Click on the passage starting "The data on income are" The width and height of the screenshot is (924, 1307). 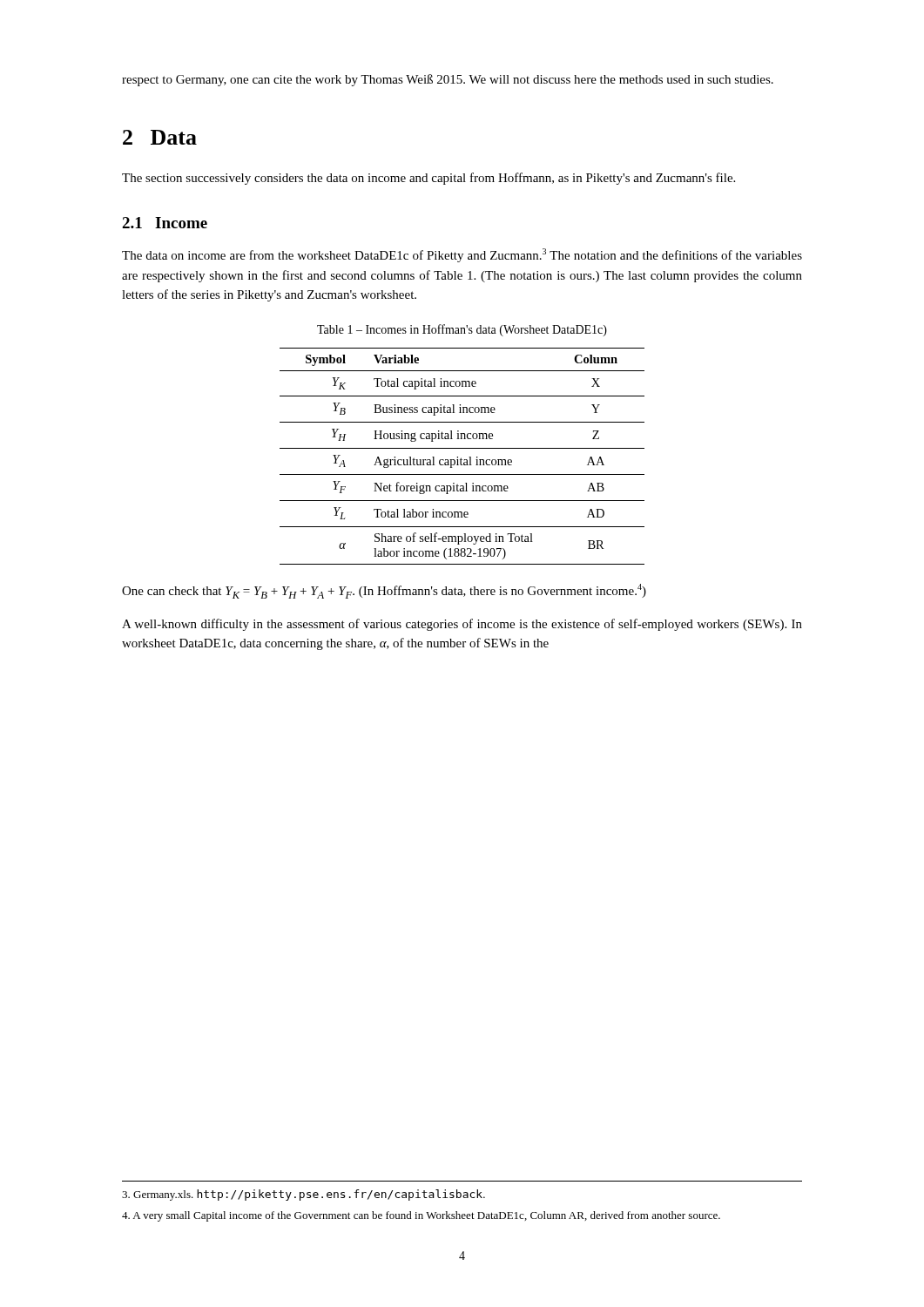point(462,275)
